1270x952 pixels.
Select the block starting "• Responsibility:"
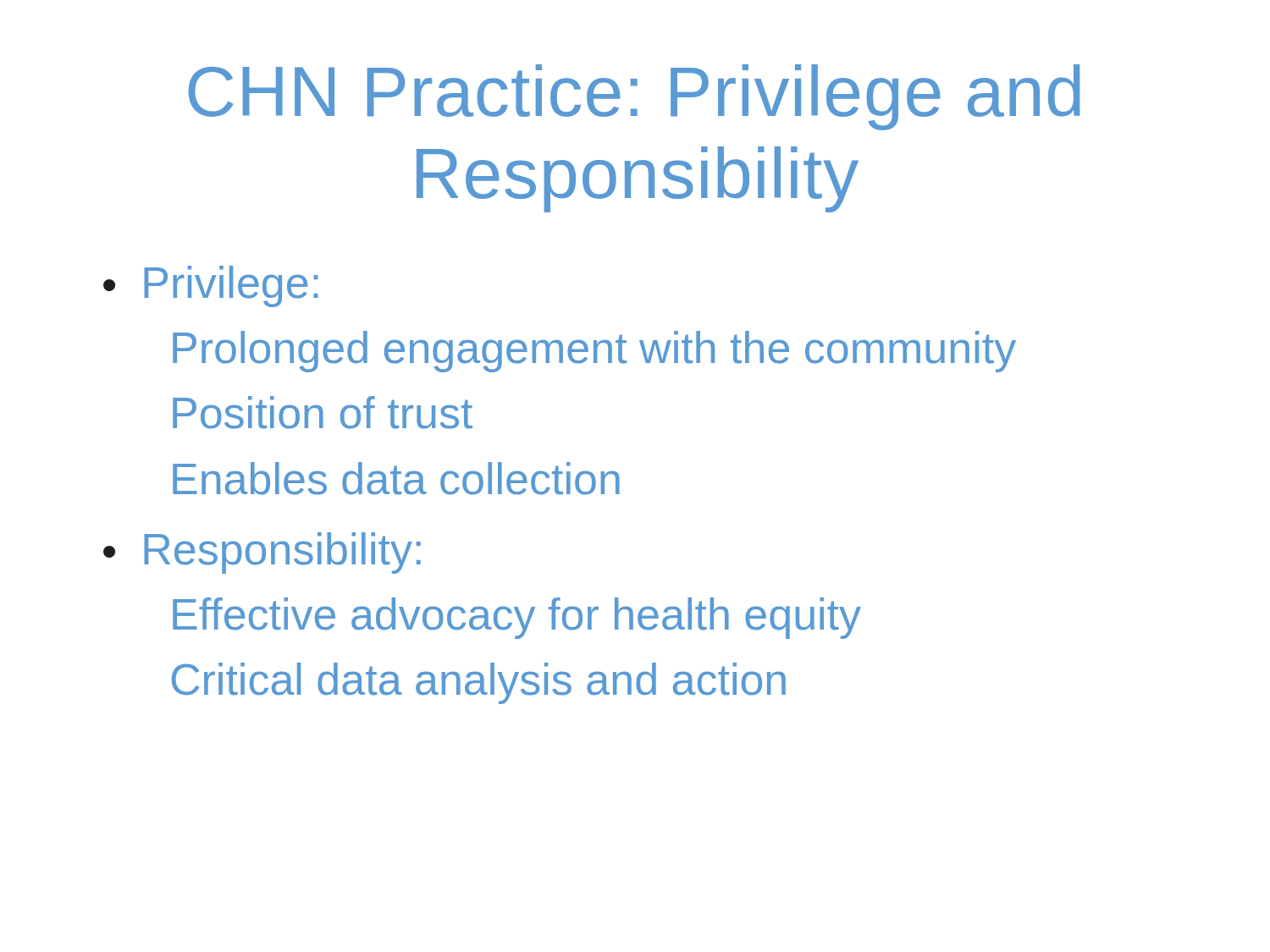263,551
